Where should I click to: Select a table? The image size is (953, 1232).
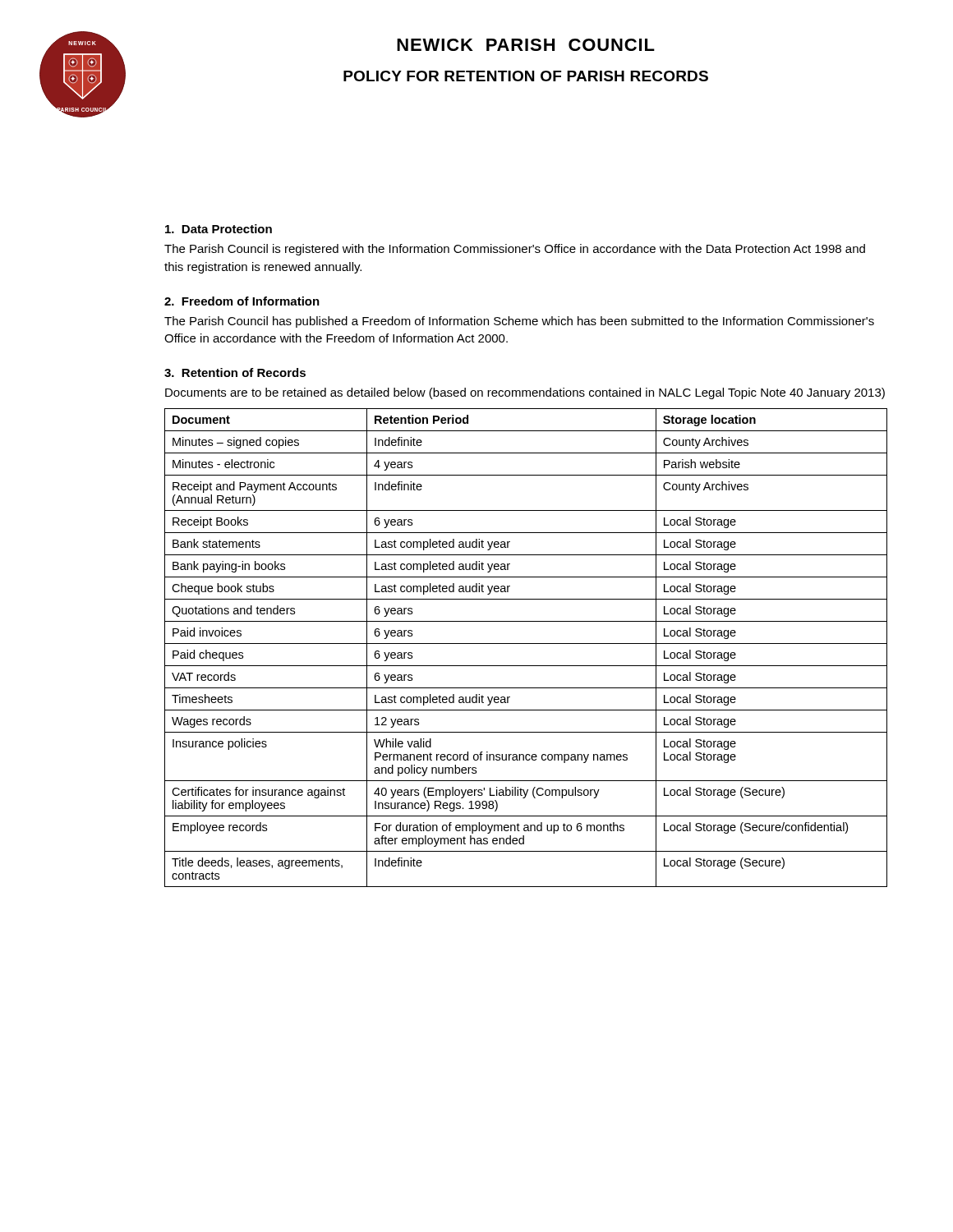click(x=526, y=647)
